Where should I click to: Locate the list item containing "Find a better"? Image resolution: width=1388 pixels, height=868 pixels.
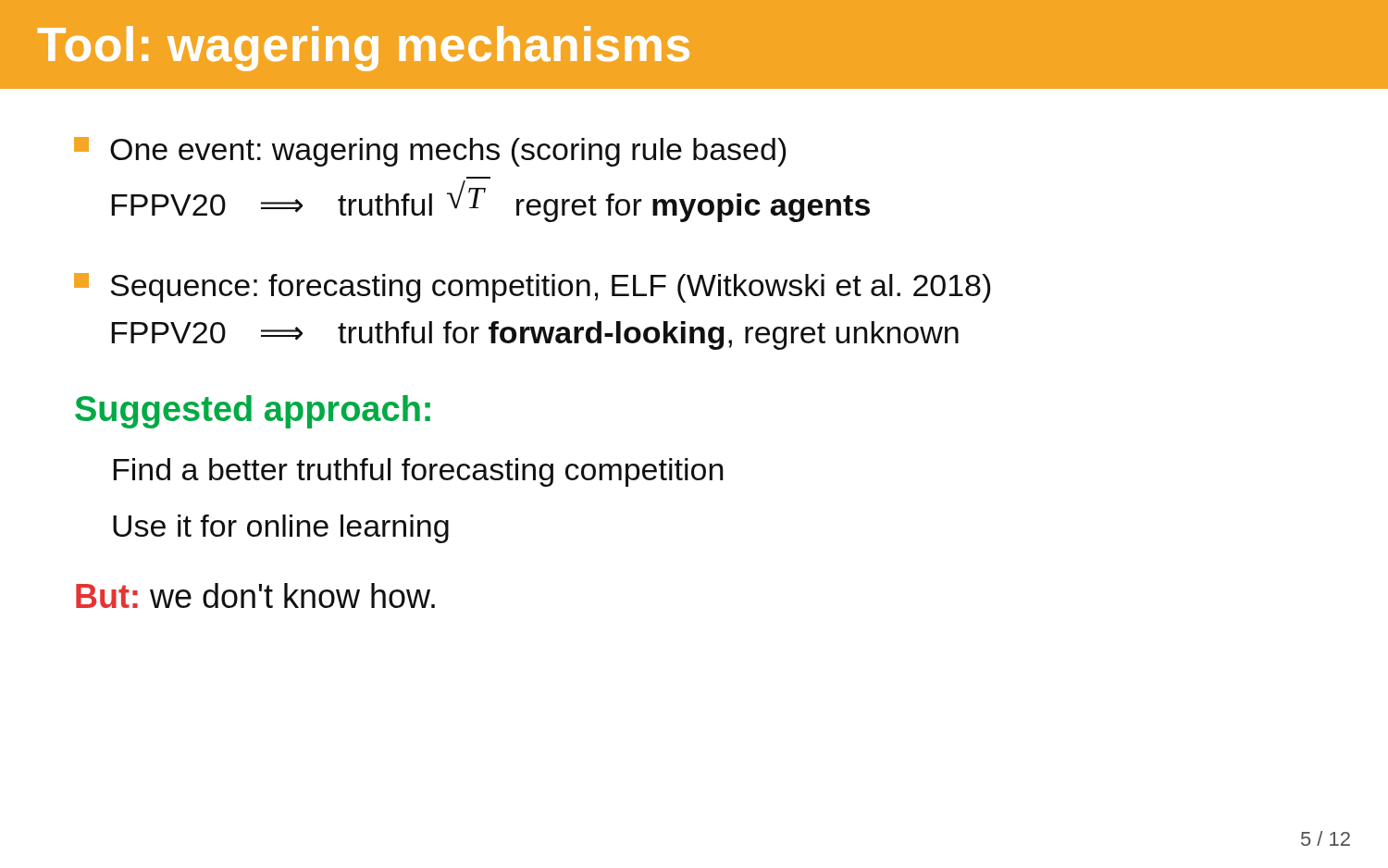418,470
